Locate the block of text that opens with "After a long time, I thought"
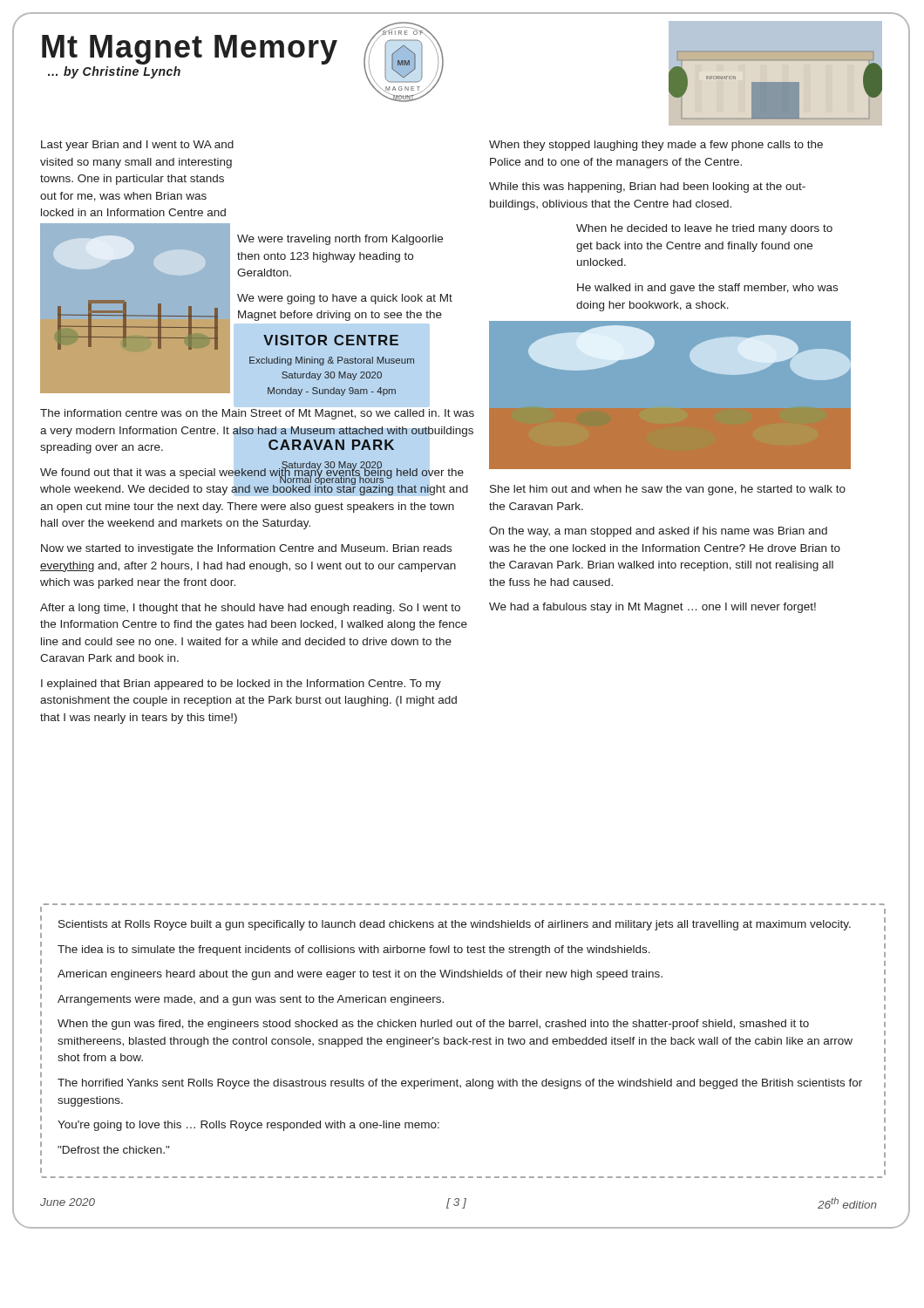The image size is (924, 1308). click(x=258, y=633)
